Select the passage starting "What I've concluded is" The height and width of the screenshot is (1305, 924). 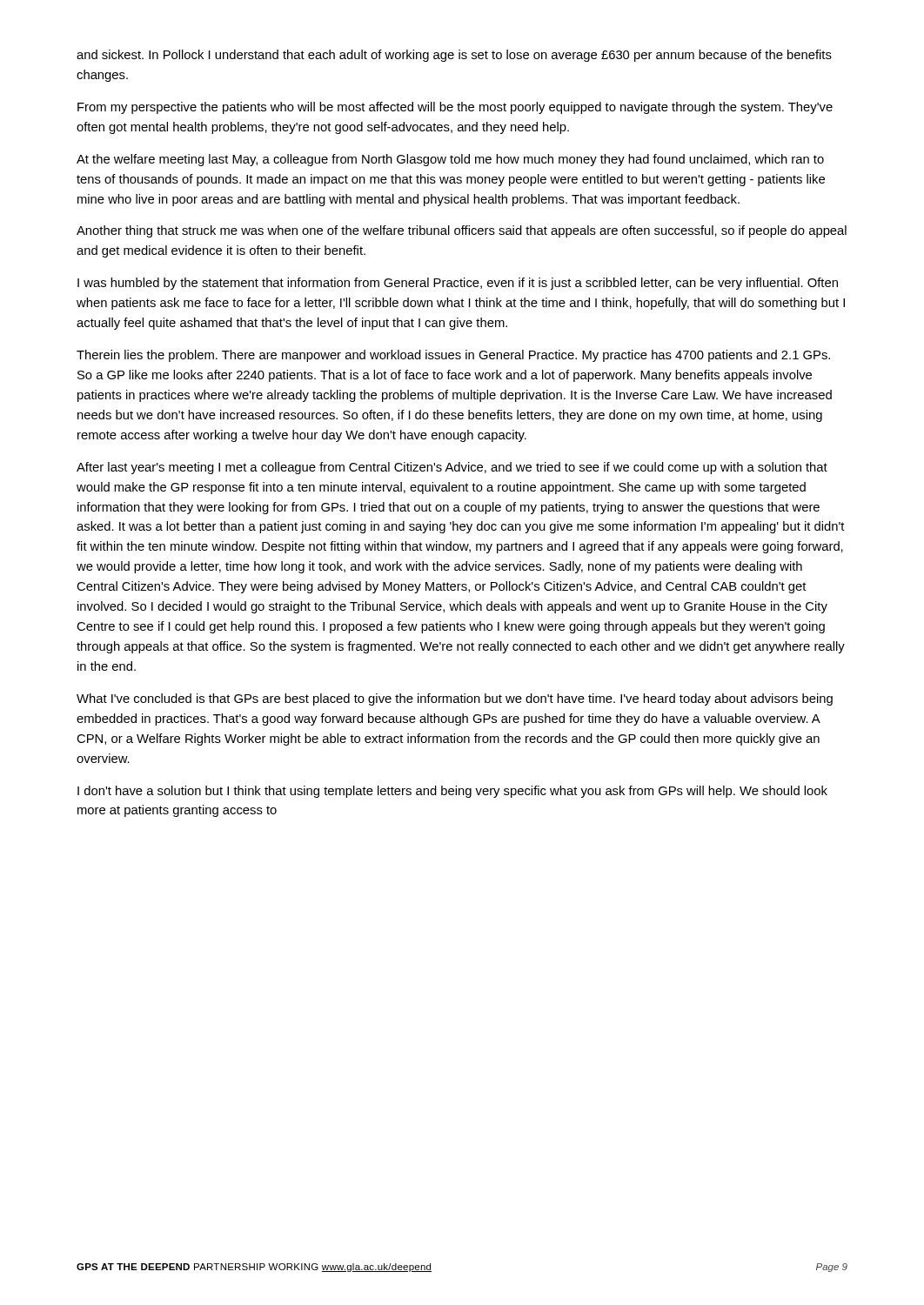tap(455, 728)
